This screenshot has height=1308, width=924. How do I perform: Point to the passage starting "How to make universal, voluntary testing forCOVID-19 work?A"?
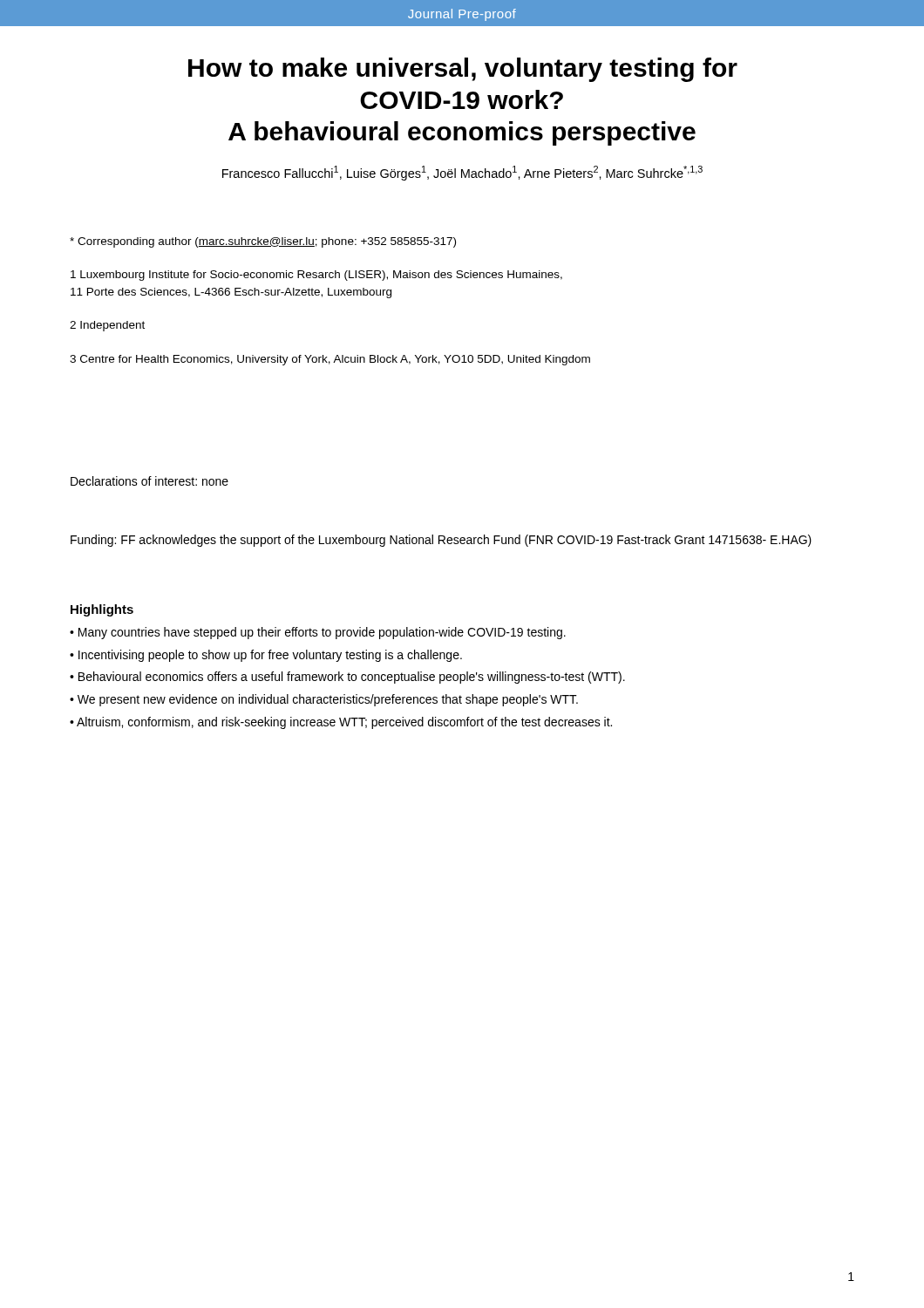(462, 100)
